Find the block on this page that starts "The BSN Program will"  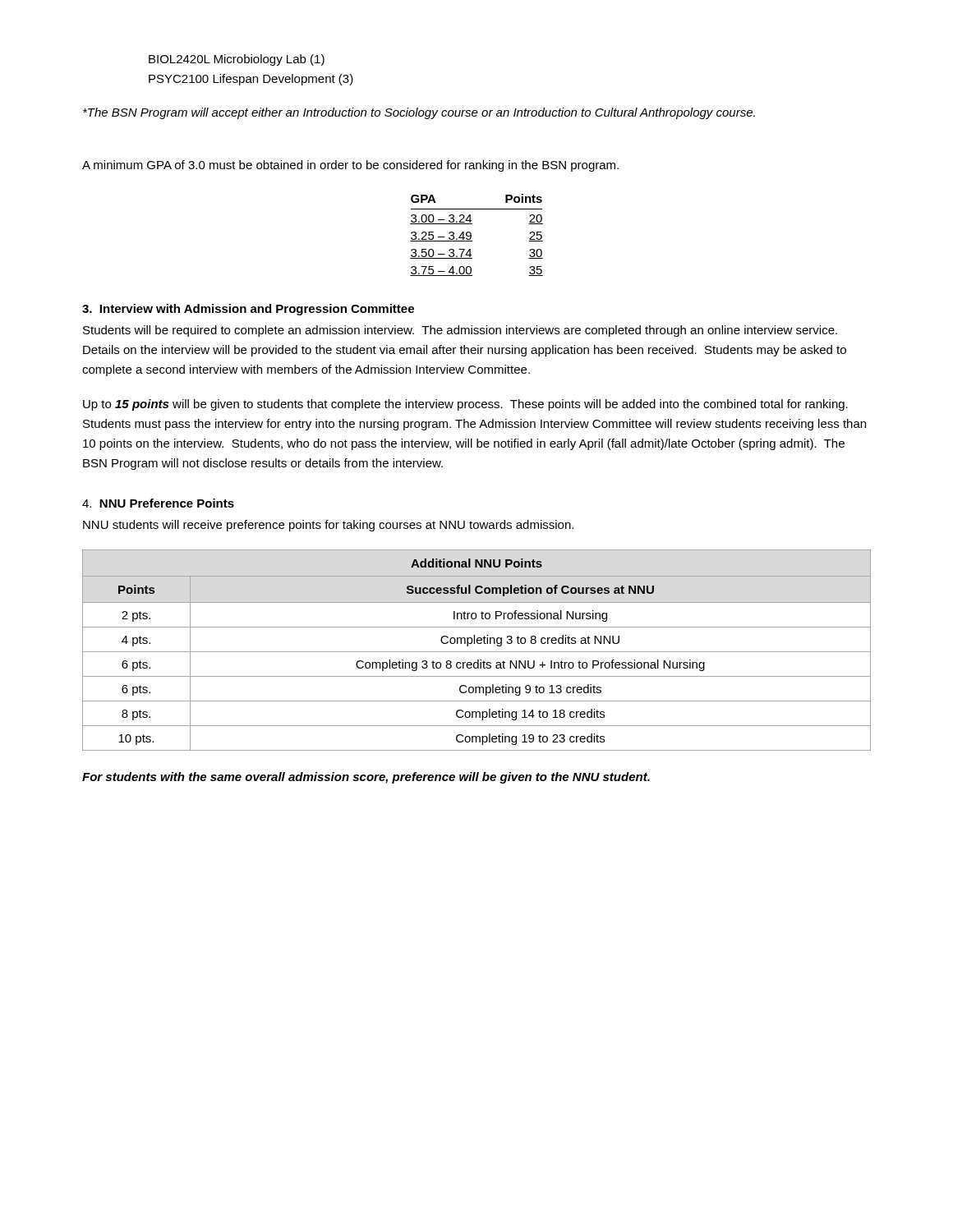coord(419,112)
